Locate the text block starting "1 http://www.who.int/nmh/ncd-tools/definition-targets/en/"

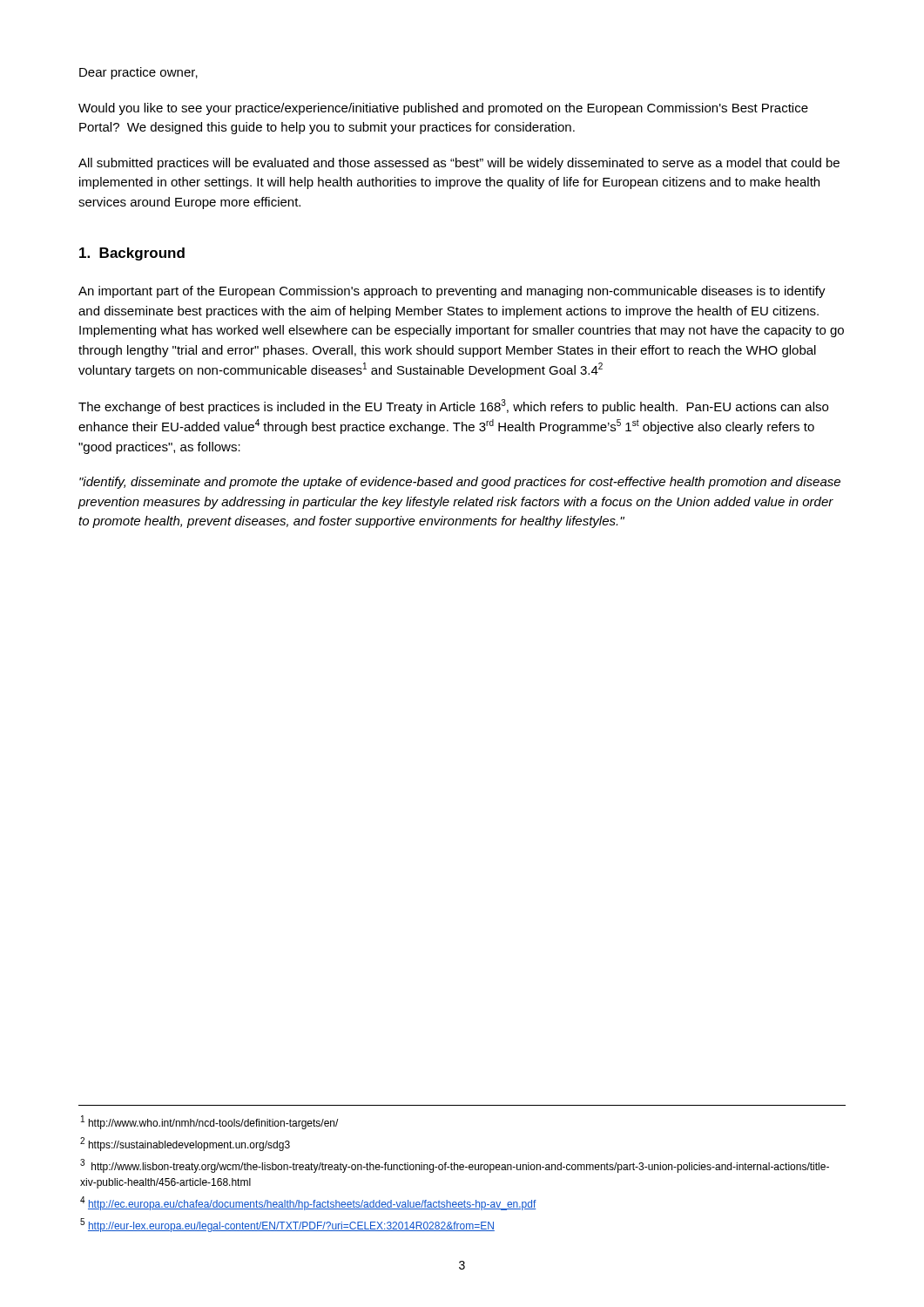coord(209,1122)
